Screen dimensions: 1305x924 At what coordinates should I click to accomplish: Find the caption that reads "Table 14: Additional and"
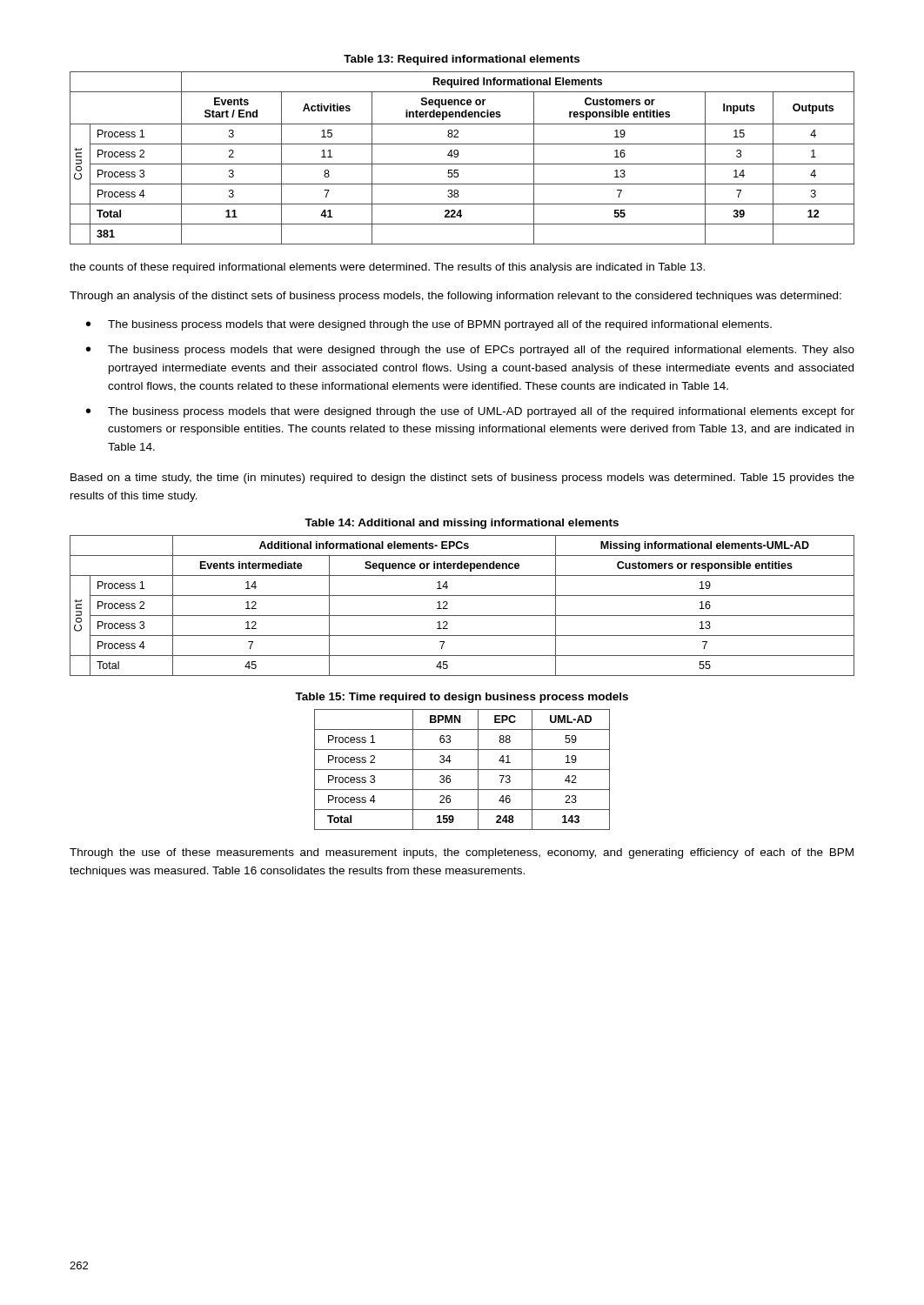pos(462,523)
